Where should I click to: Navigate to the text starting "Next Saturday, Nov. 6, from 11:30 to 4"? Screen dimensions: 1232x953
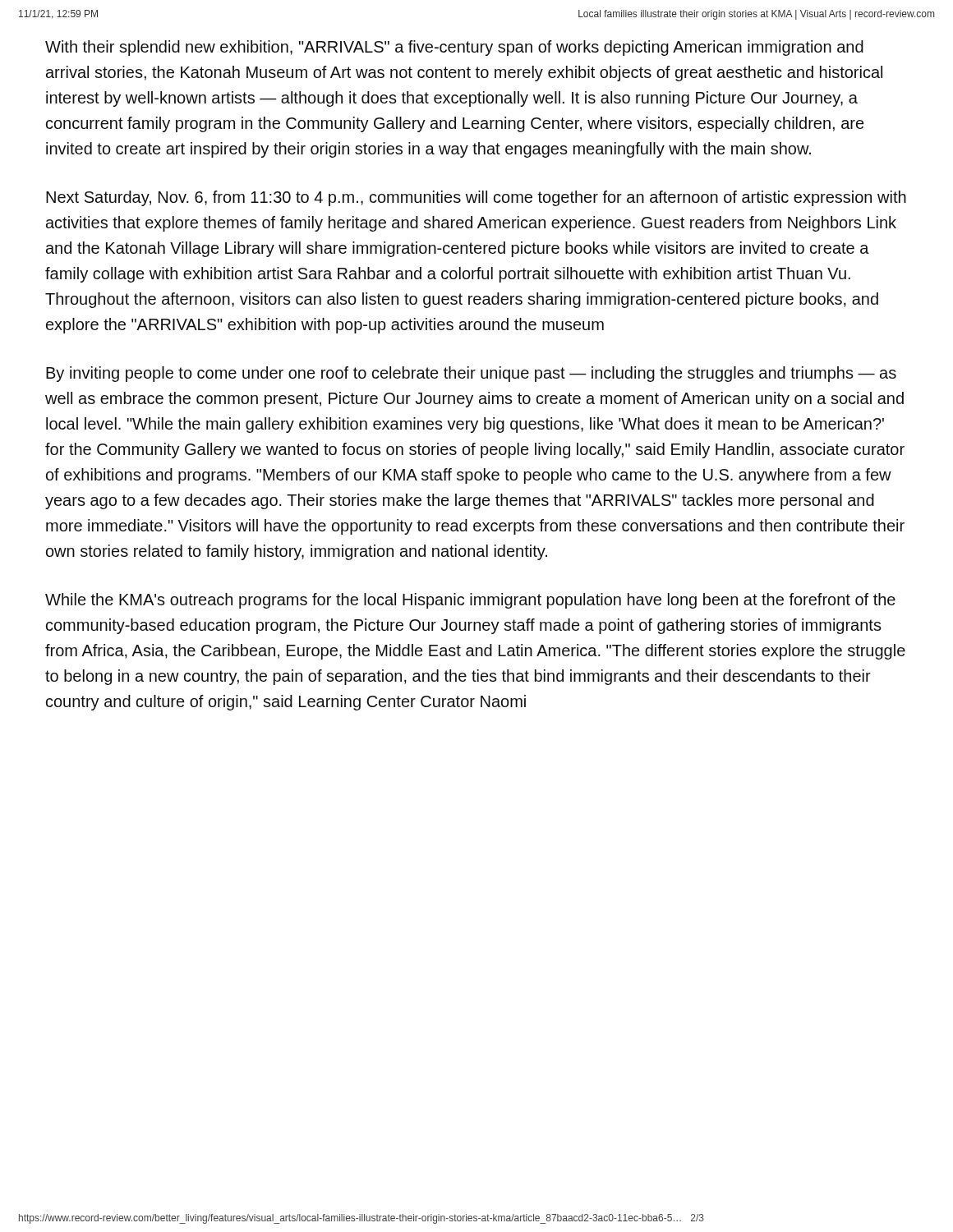pos(476,261)
